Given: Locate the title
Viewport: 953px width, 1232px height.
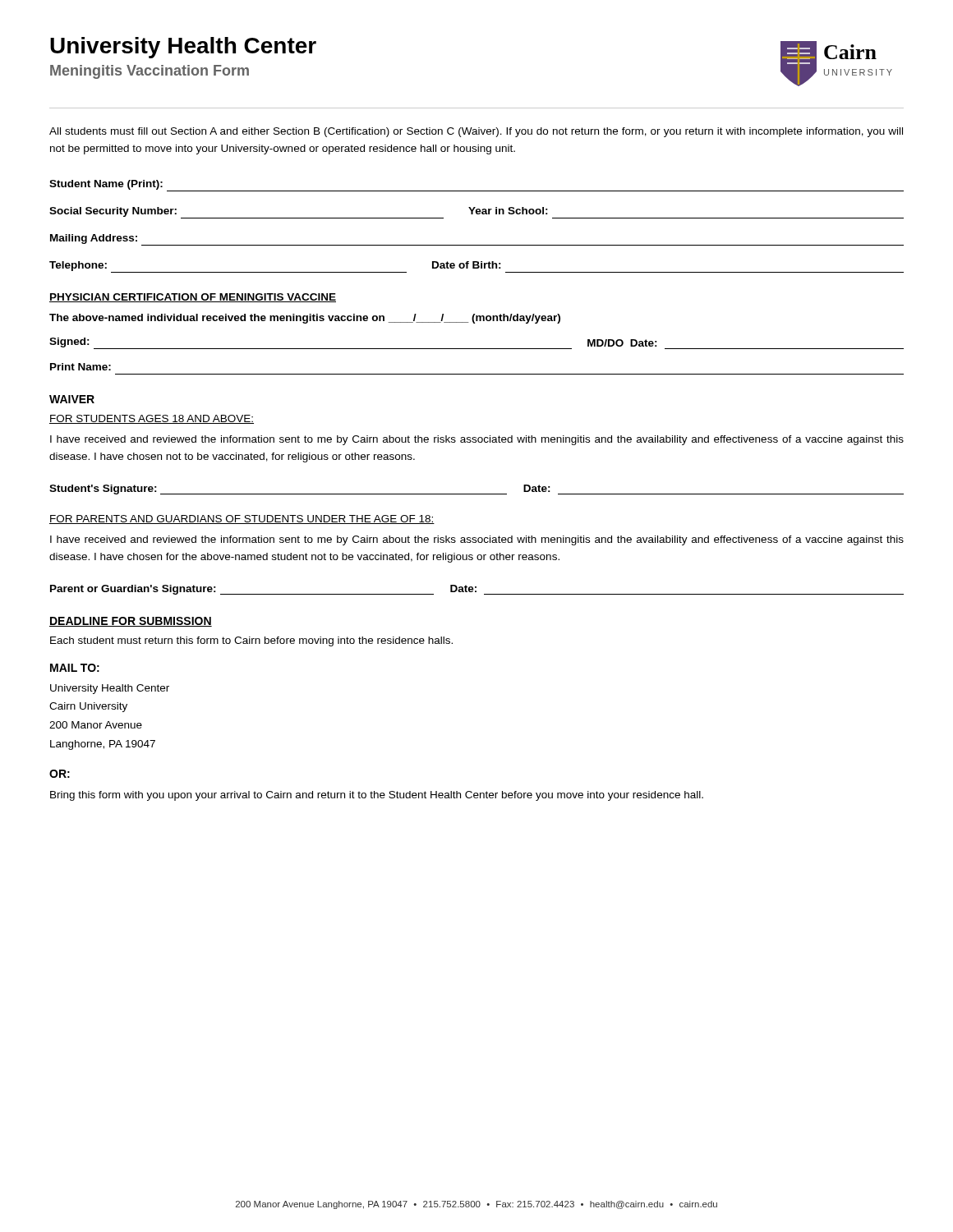Looking at the screenshot, I should (183, 56).
